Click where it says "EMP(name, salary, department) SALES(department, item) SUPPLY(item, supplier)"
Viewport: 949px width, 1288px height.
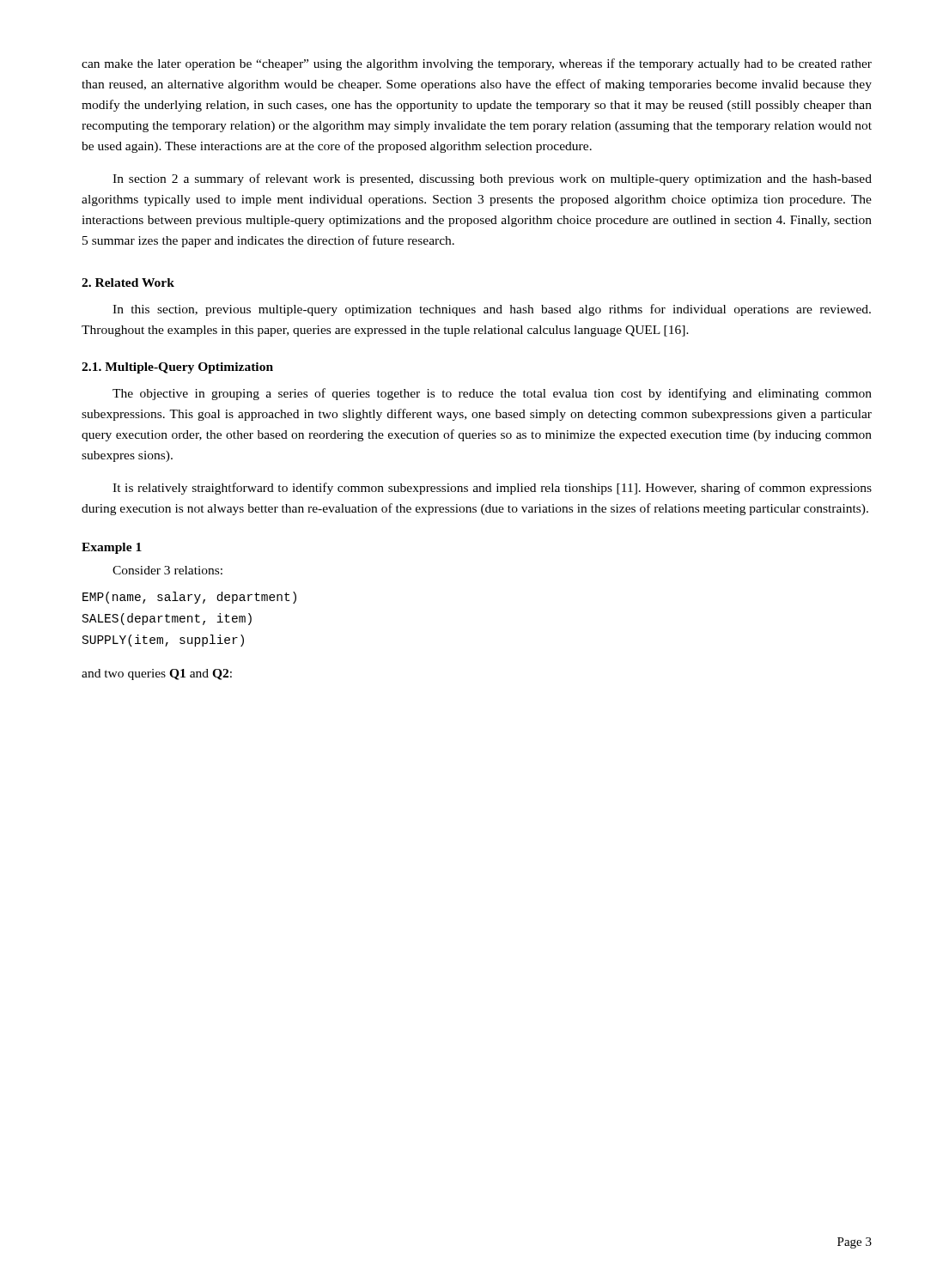tap(190, 619)
